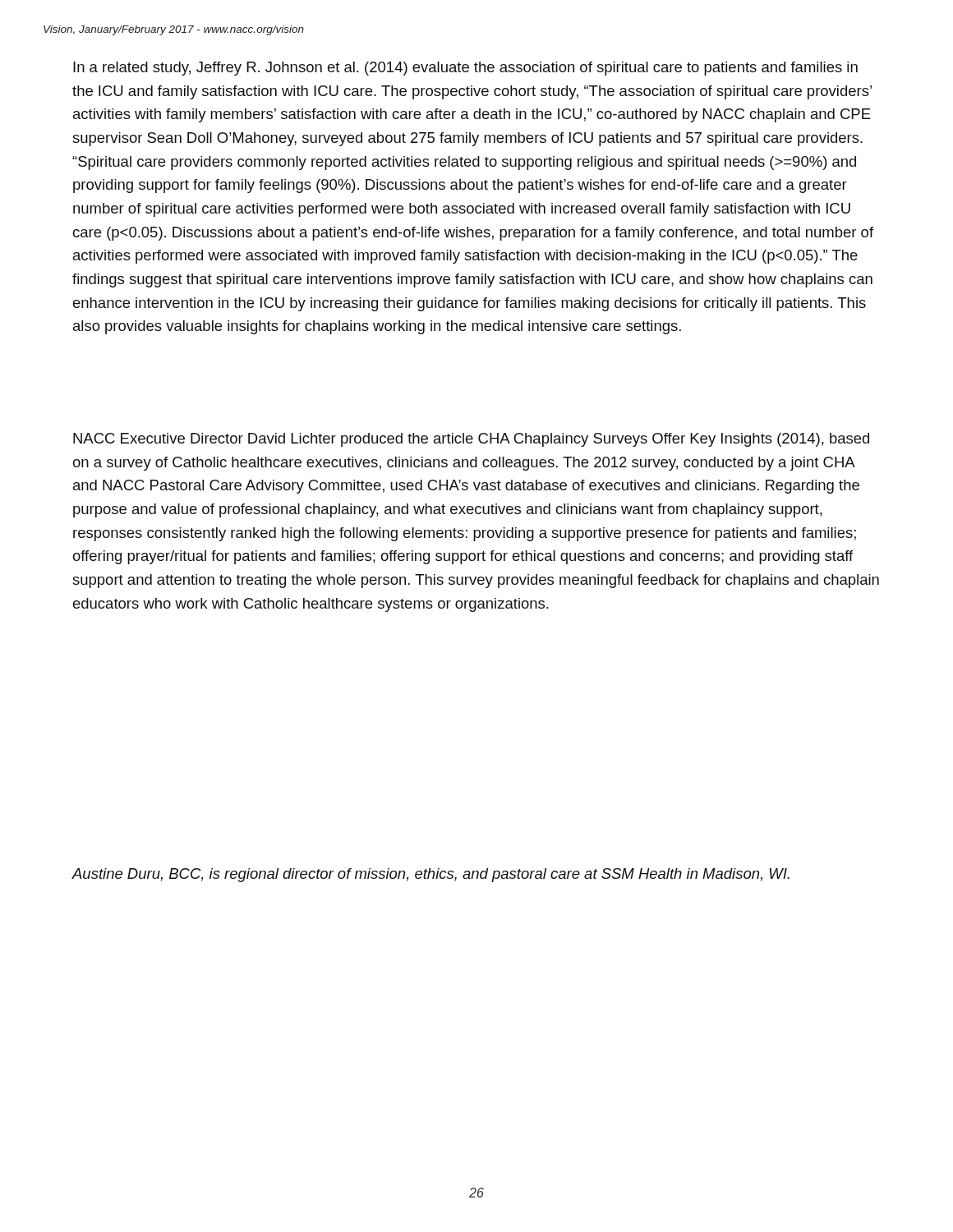Select the element starting "NACC Executive Director David Lichter produced the"
953x1232 pixels.
click(476, 521)
